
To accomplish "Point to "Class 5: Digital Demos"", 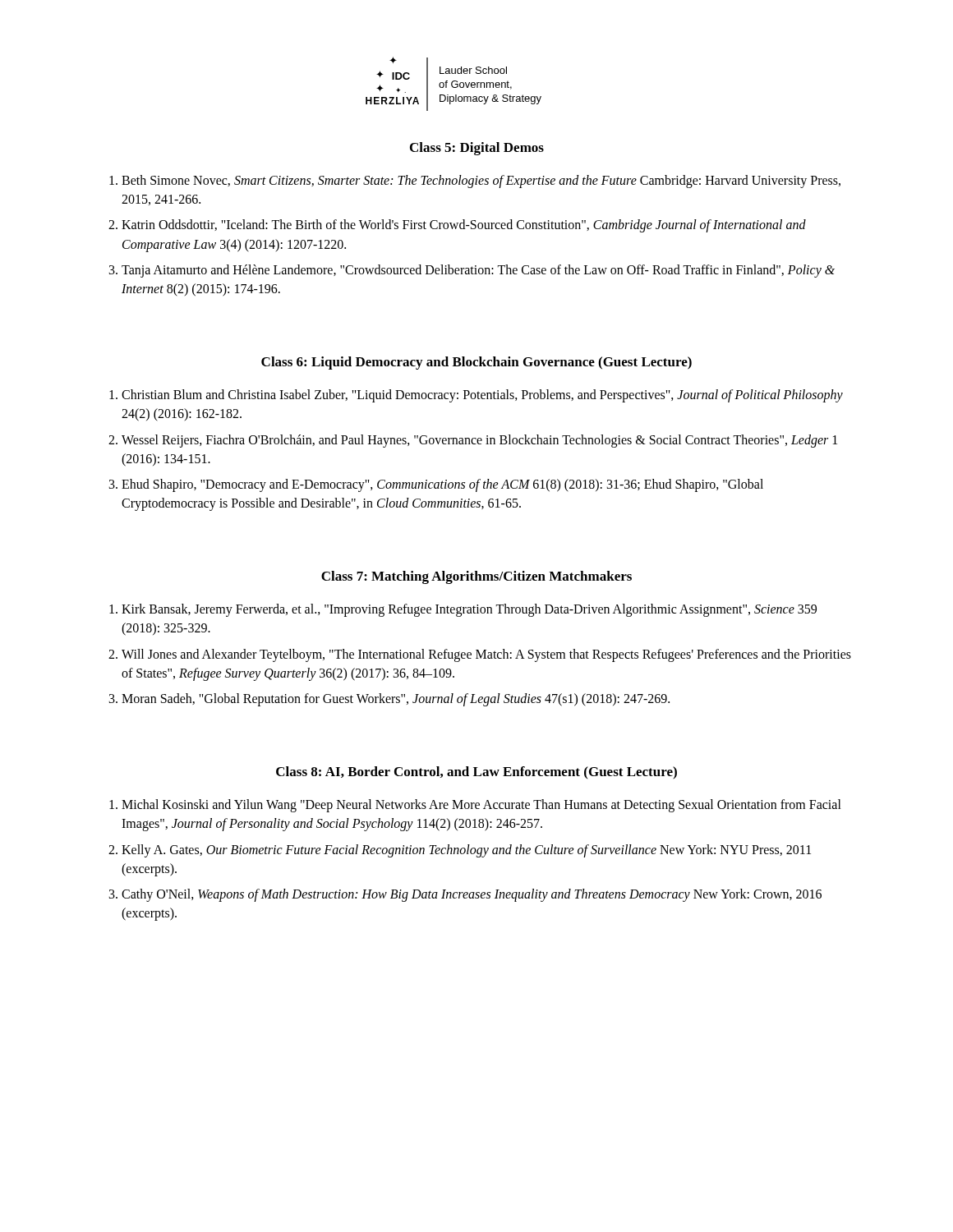I will 476,147.
